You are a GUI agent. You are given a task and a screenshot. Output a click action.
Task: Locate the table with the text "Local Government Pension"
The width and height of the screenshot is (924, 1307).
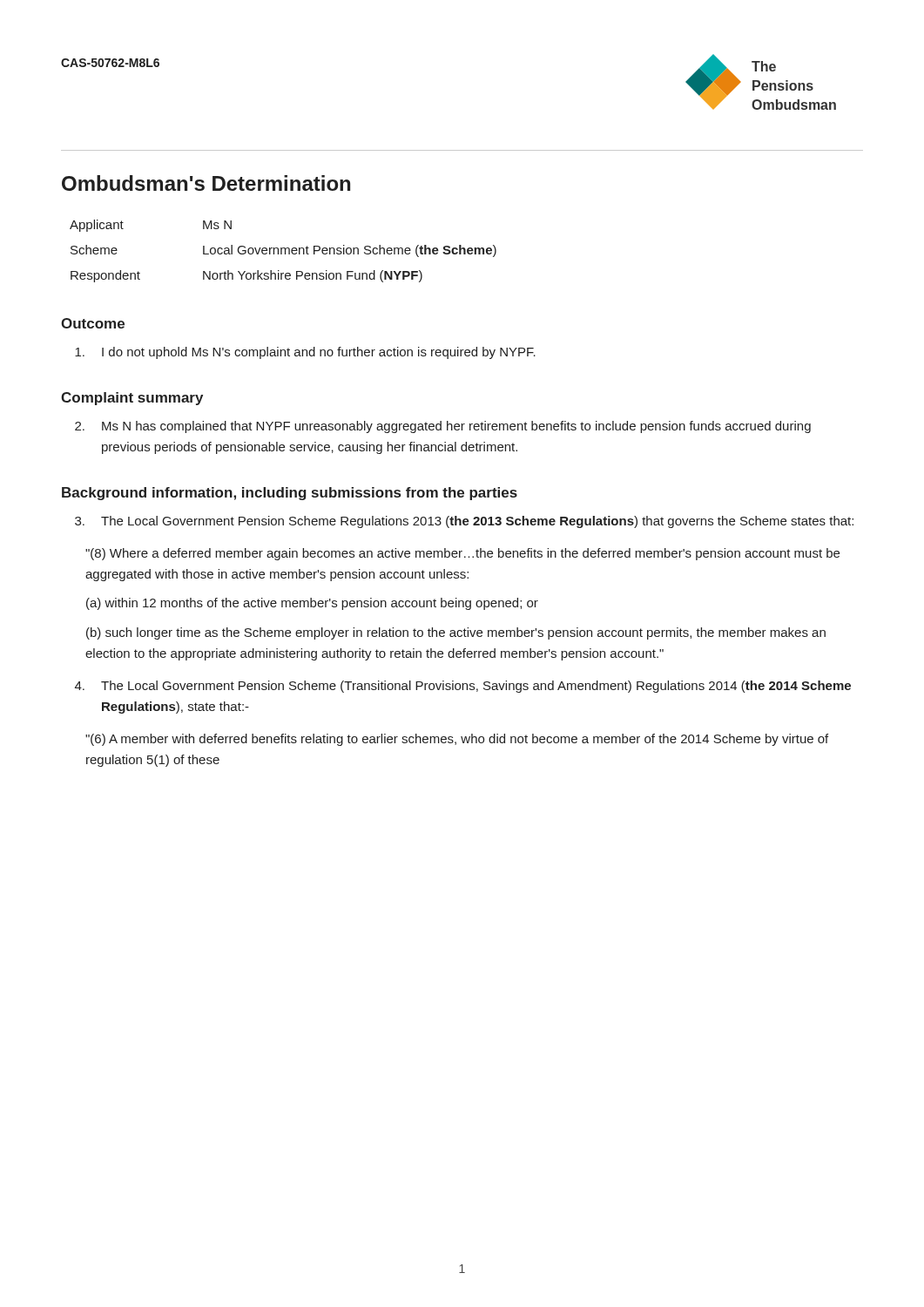coord(462,250)
